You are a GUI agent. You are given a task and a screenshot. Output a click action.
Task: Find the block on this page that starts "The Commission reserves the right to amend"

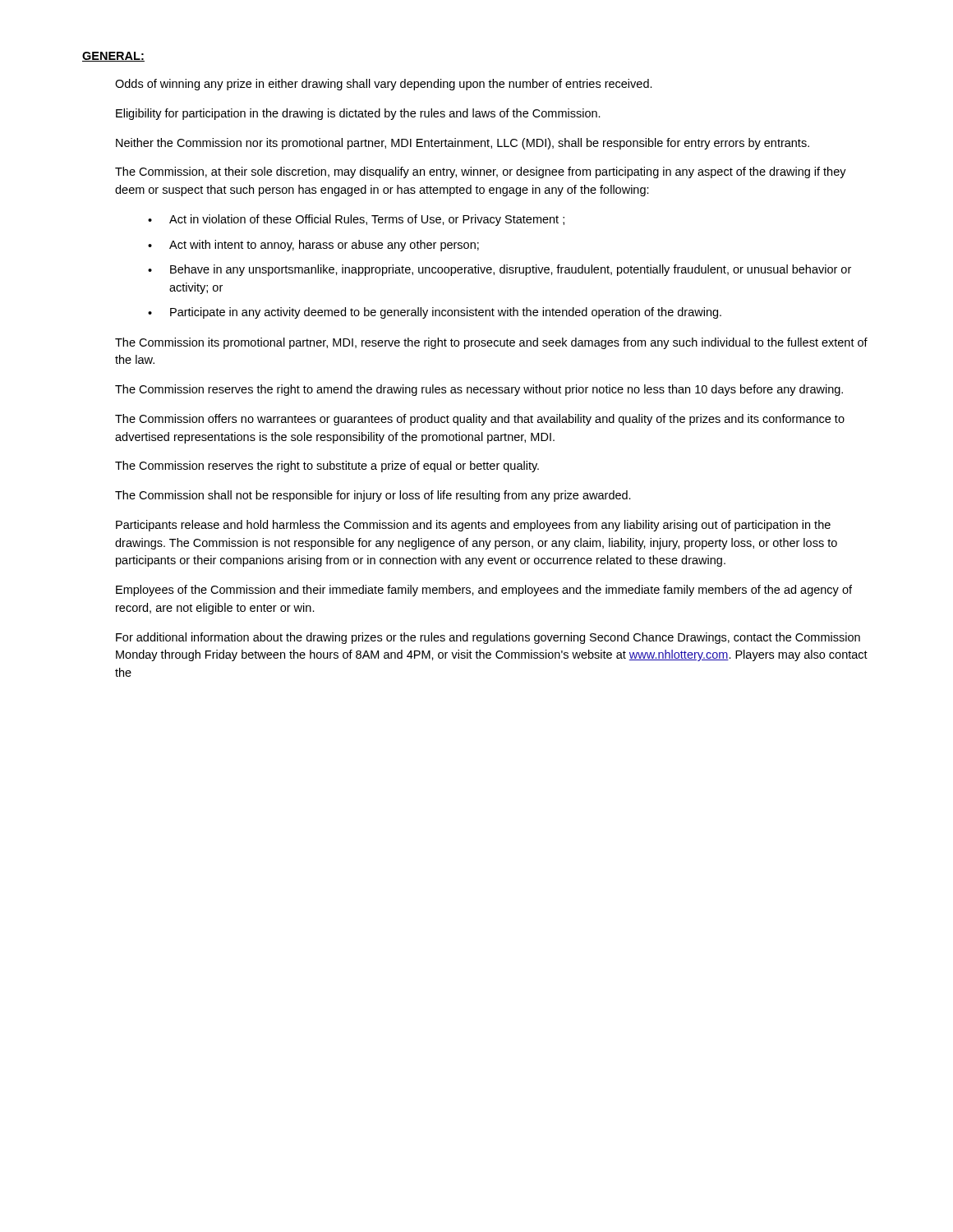coord(480,389)
